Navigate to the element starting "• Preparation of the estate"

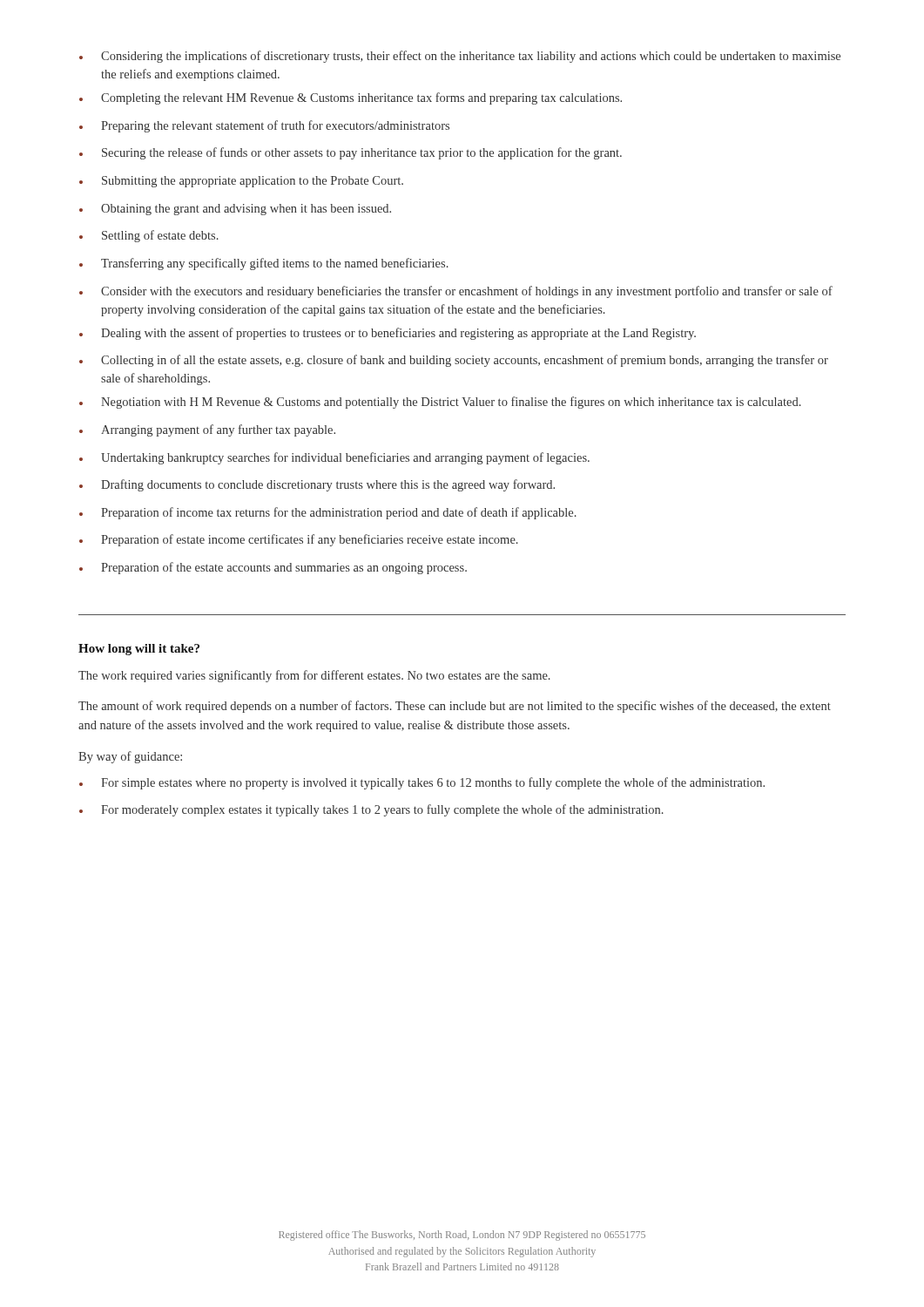click(273, 570)
